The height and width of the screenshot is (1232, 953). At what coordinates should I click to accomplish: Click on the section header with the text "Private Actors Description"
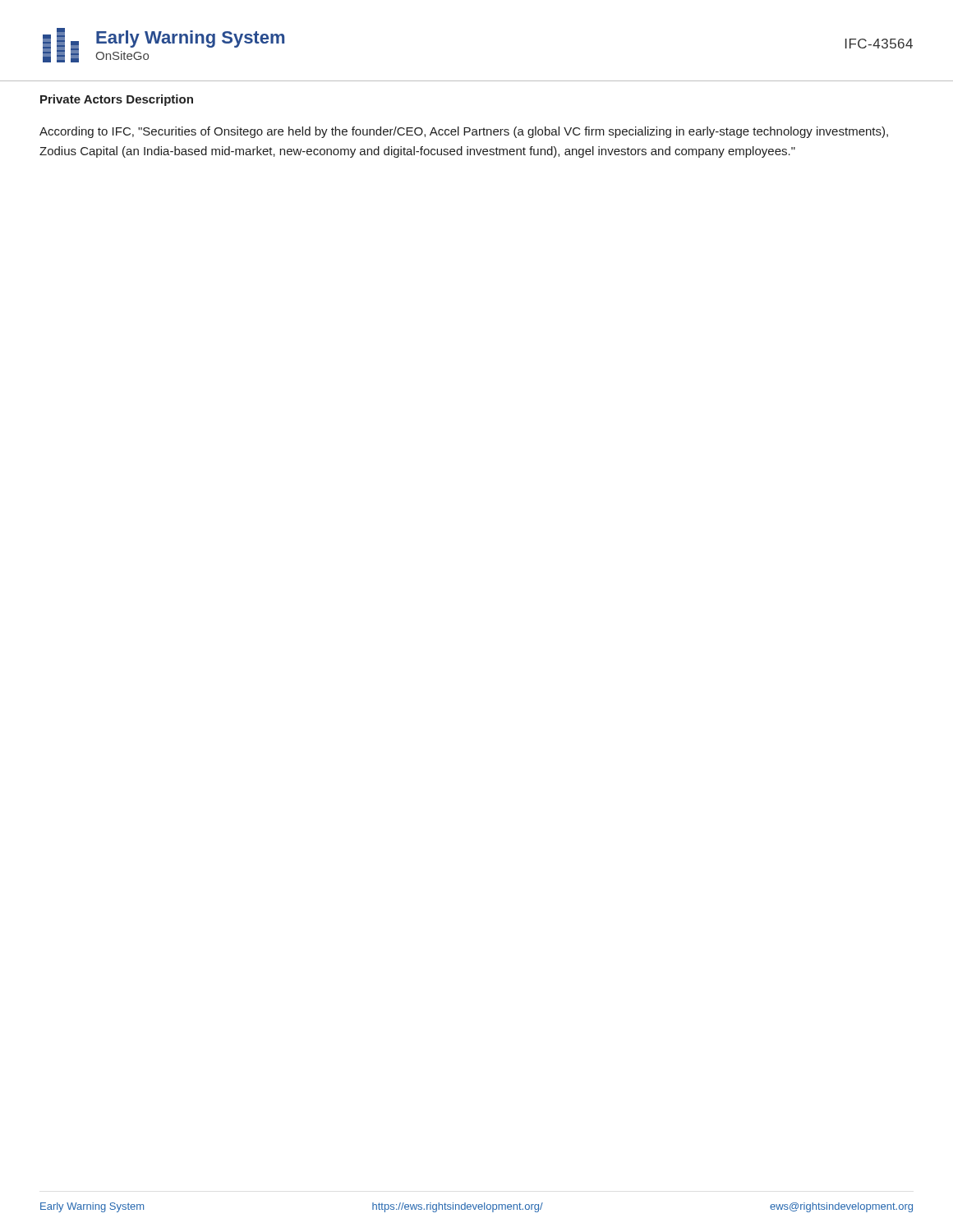(117, 99)
